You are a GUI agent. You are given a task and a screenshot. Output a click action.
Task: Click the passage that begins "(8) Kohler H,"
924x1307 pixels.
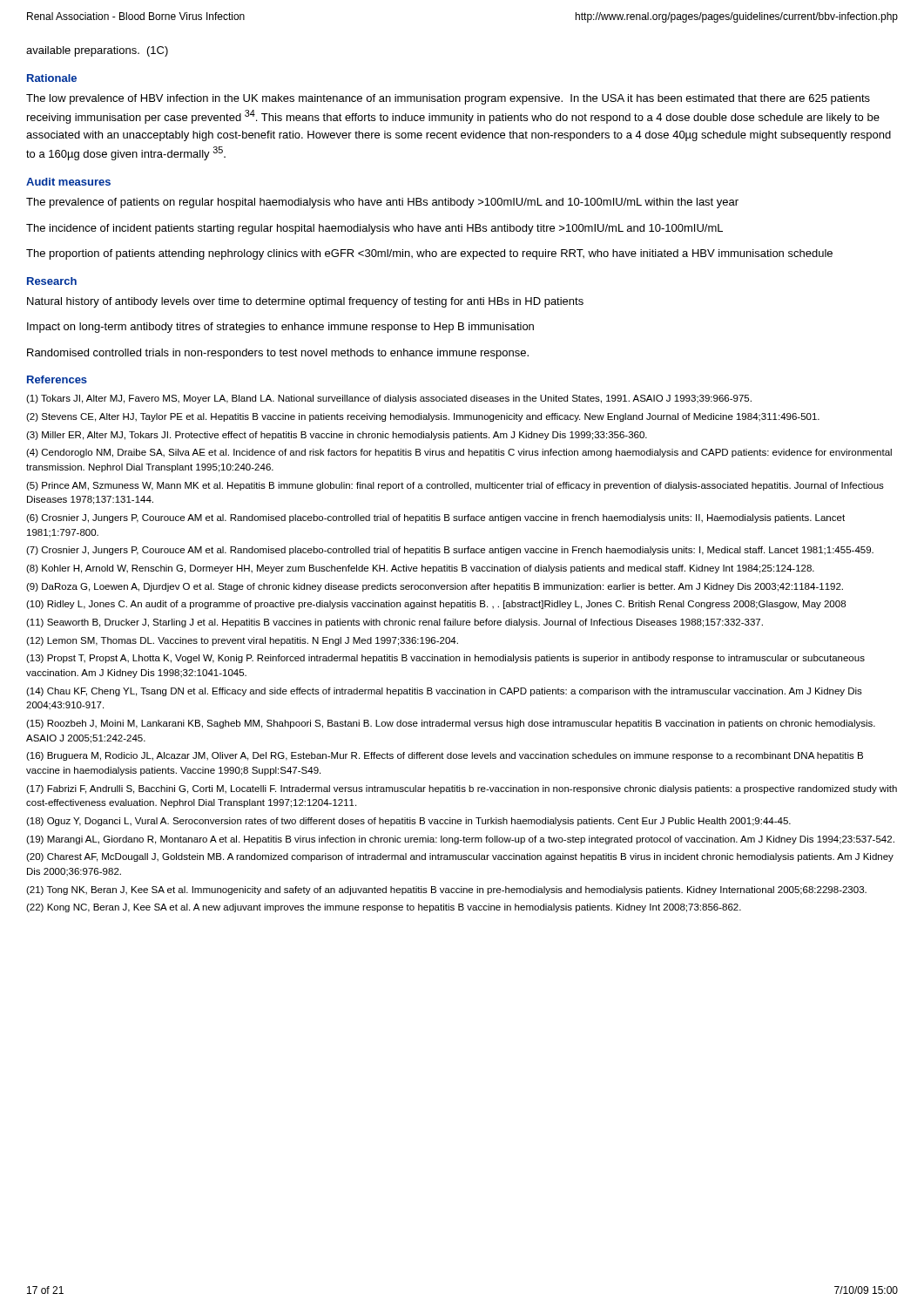[420, 568]
